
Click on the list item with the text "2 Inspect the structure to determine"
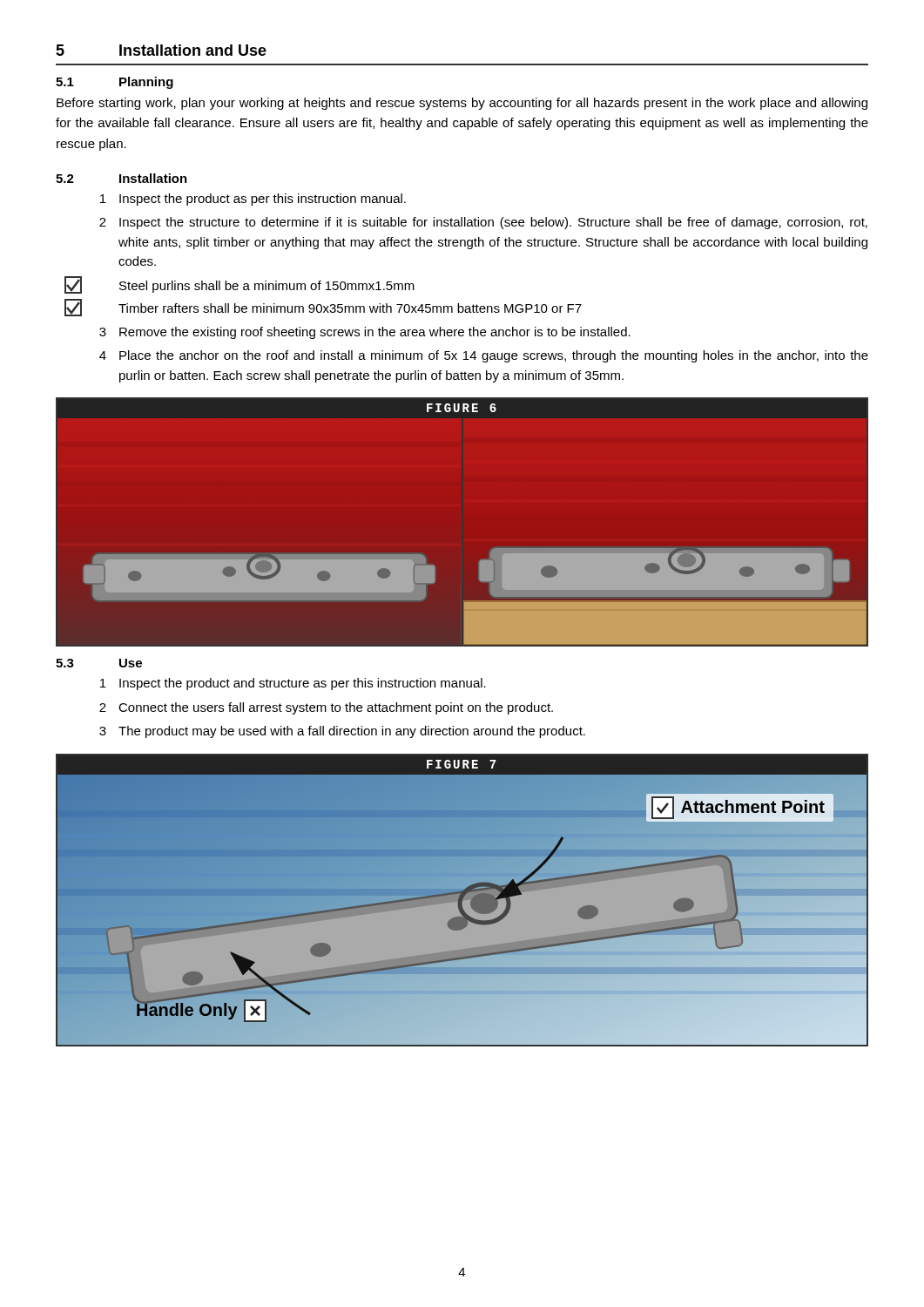click(x=462, y=242)
